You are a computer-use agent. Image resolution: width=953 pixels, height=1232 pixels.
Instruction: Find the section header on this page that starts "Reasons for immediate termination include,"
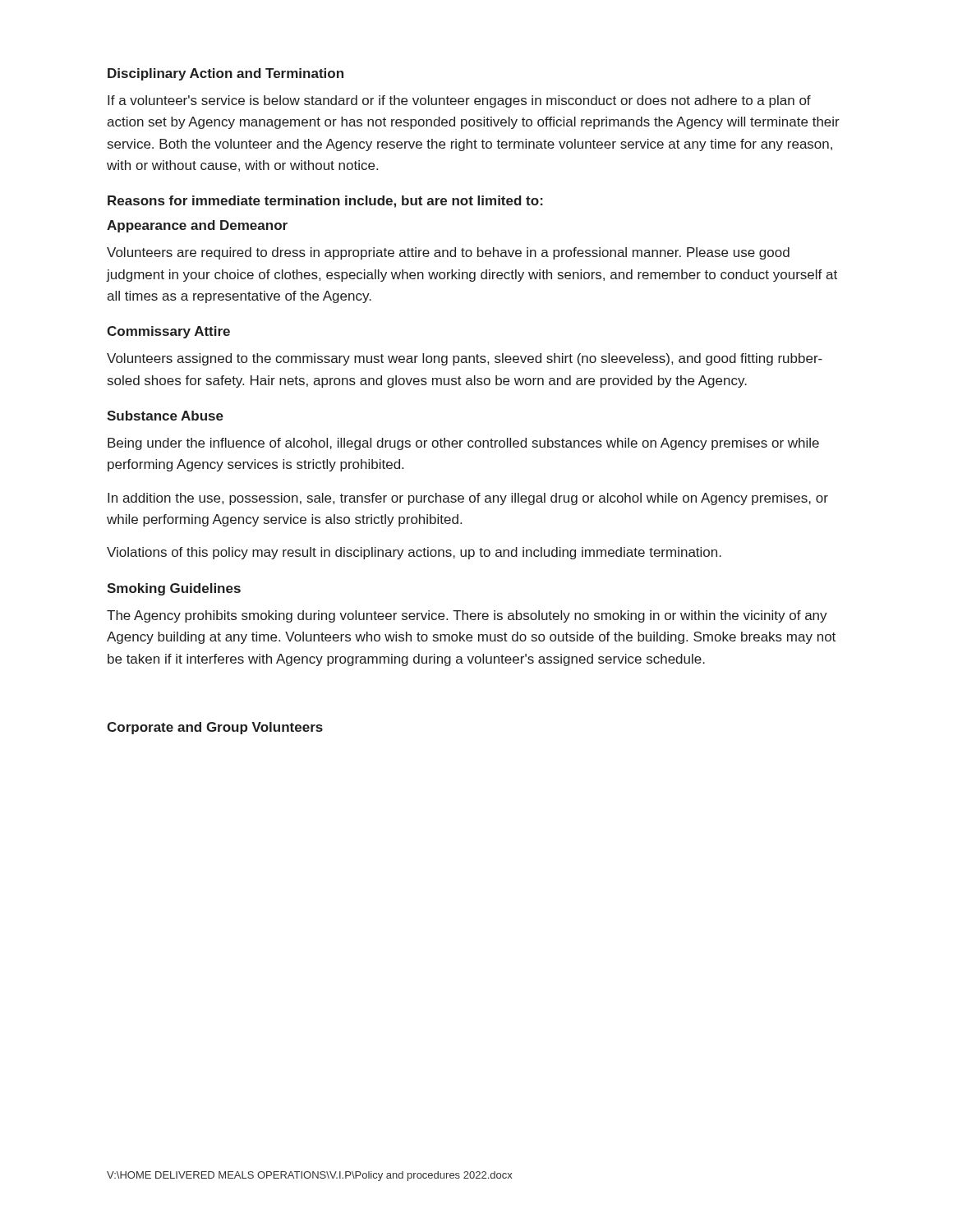[325, 201]
